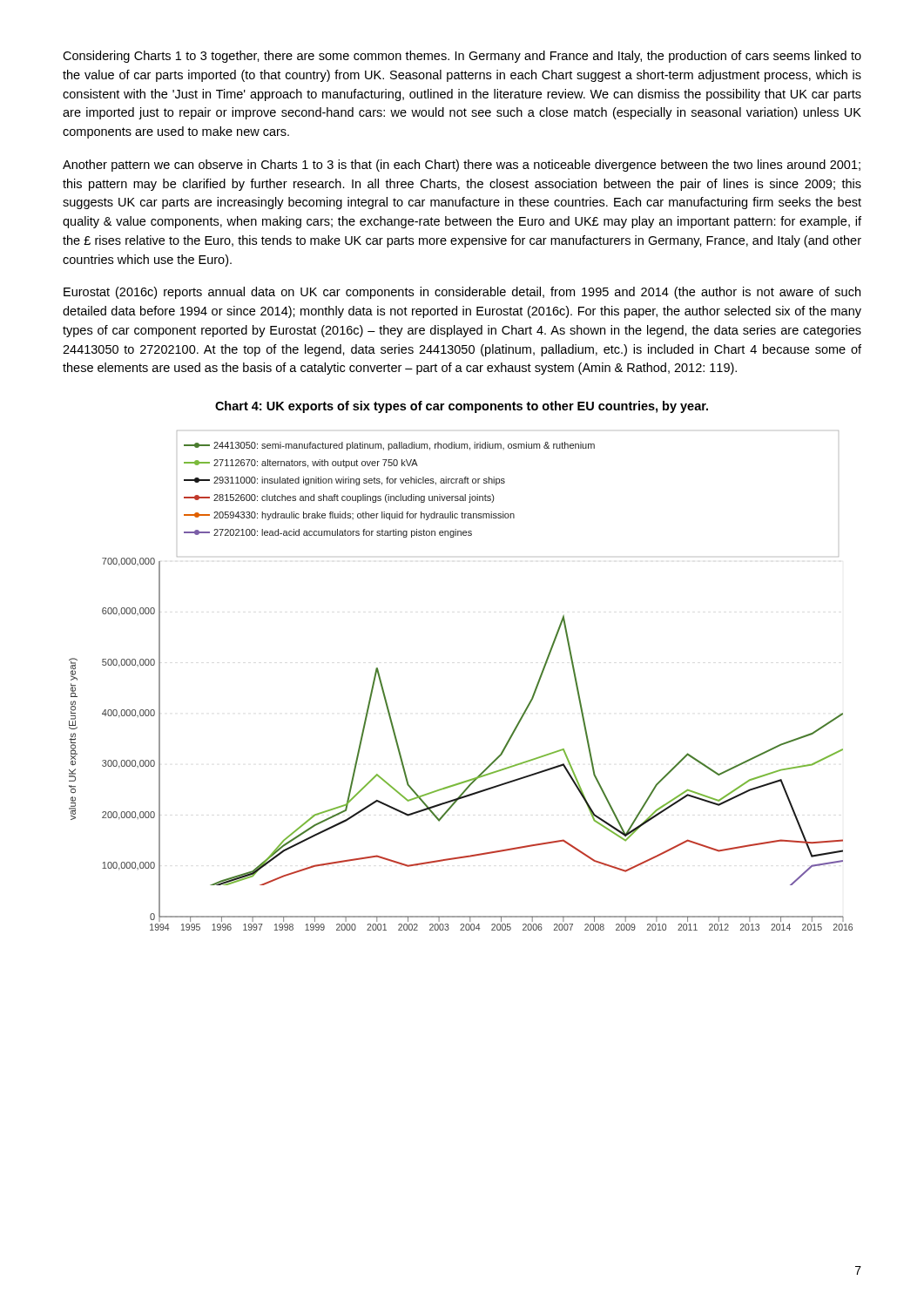Find the text block containing "Another pattern we can observe in Charts"
The height and width of the screenshot is (1307, 924).
[x=462, y=212]
